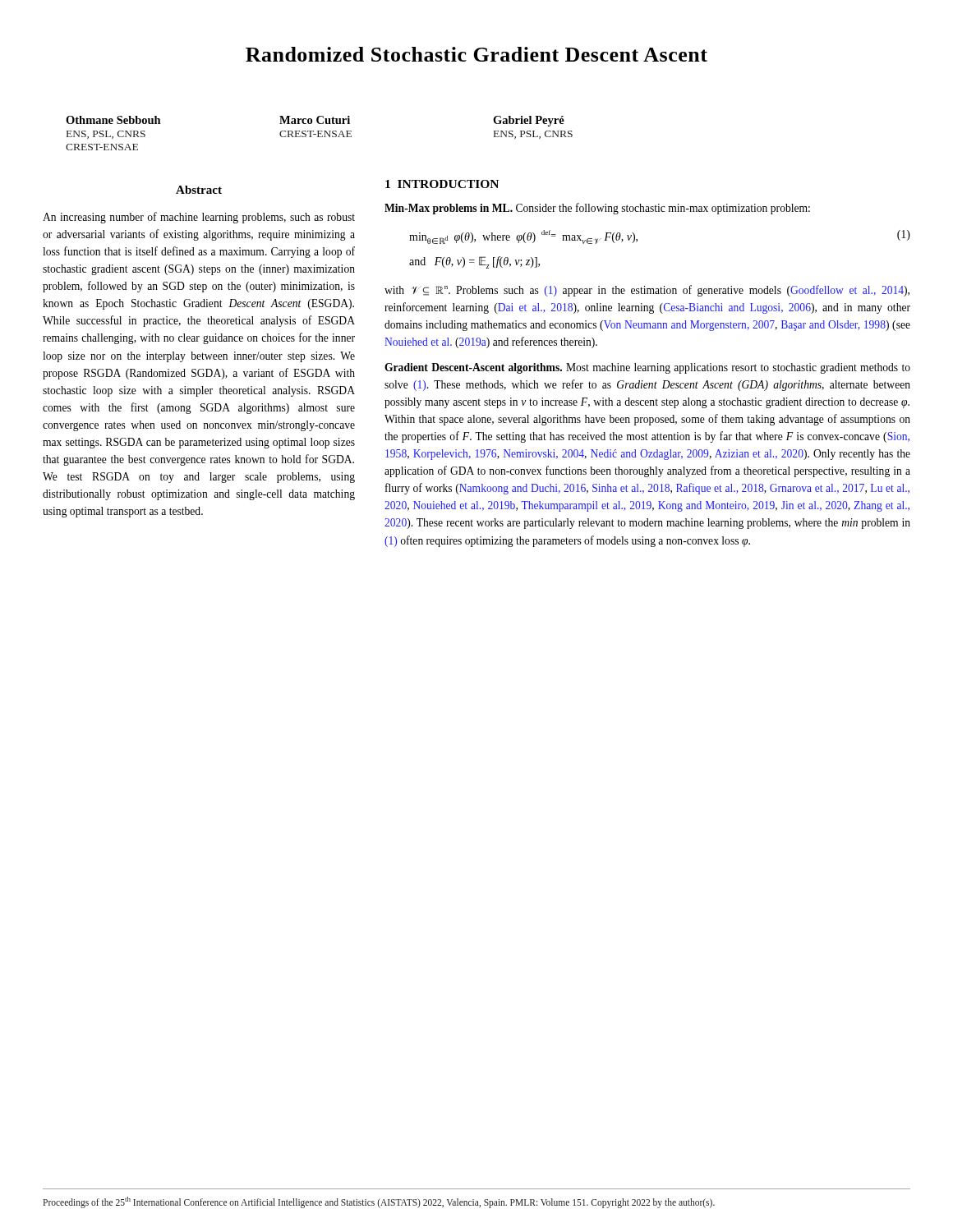Locate the region starting "Gabriel Peyré ENS, PSL,"
953x1232 pixels.
tap(575, 127)
